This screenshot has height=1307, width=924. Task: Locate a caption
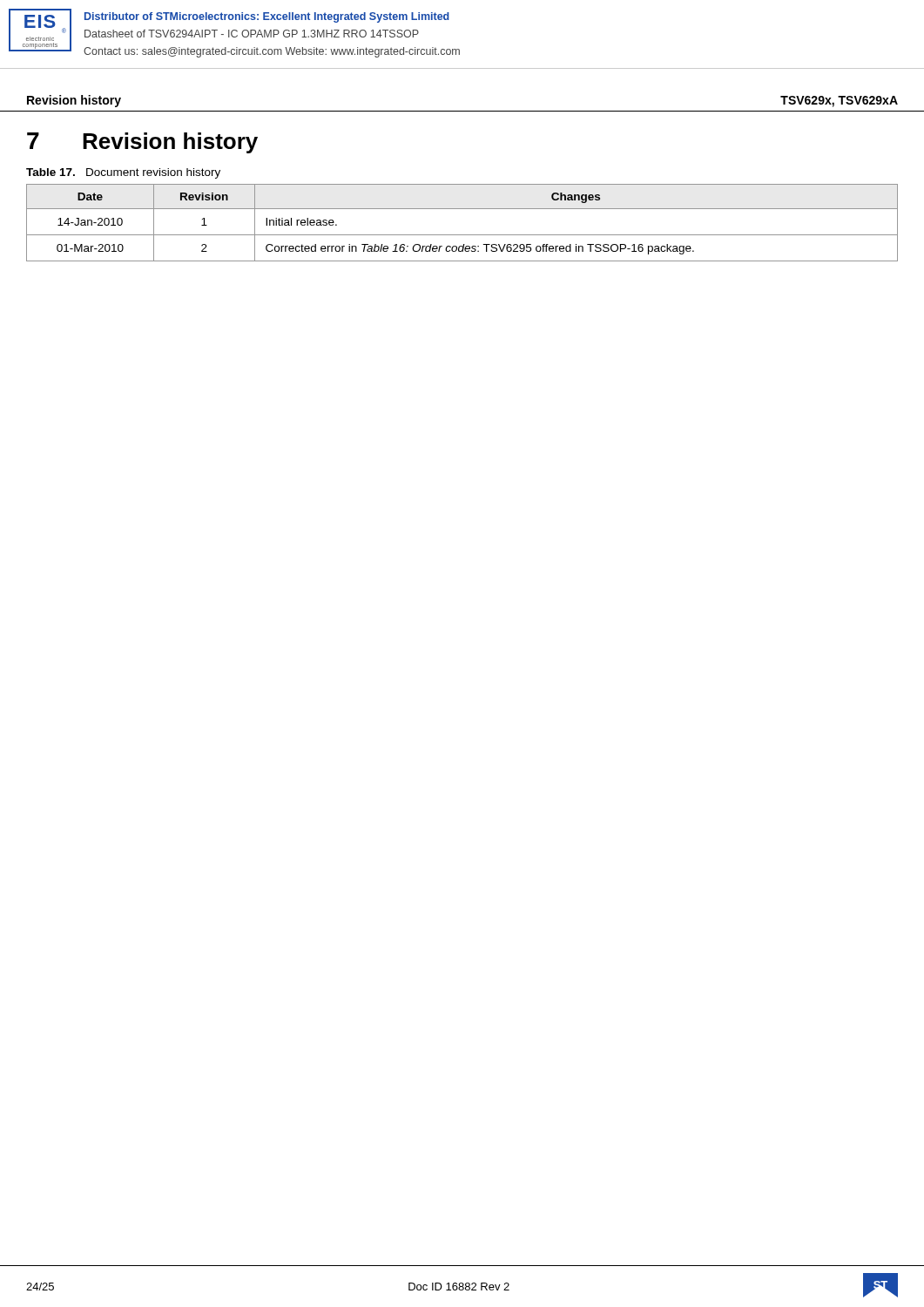pyautogui.click(x=123, y=172)
